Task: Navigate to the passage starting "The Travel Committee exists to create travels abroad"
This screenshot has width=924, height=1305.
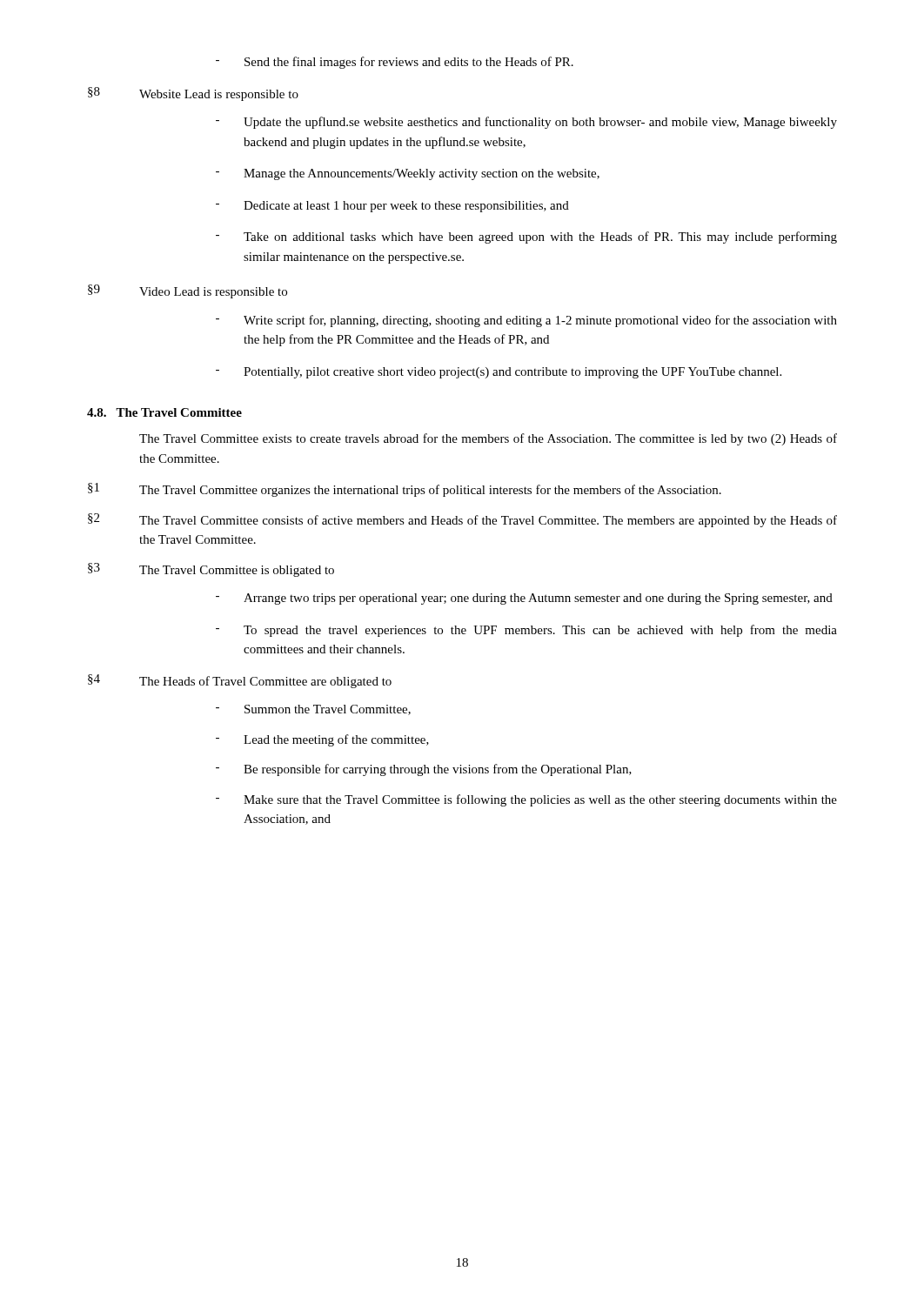Action: pos(488,448)
